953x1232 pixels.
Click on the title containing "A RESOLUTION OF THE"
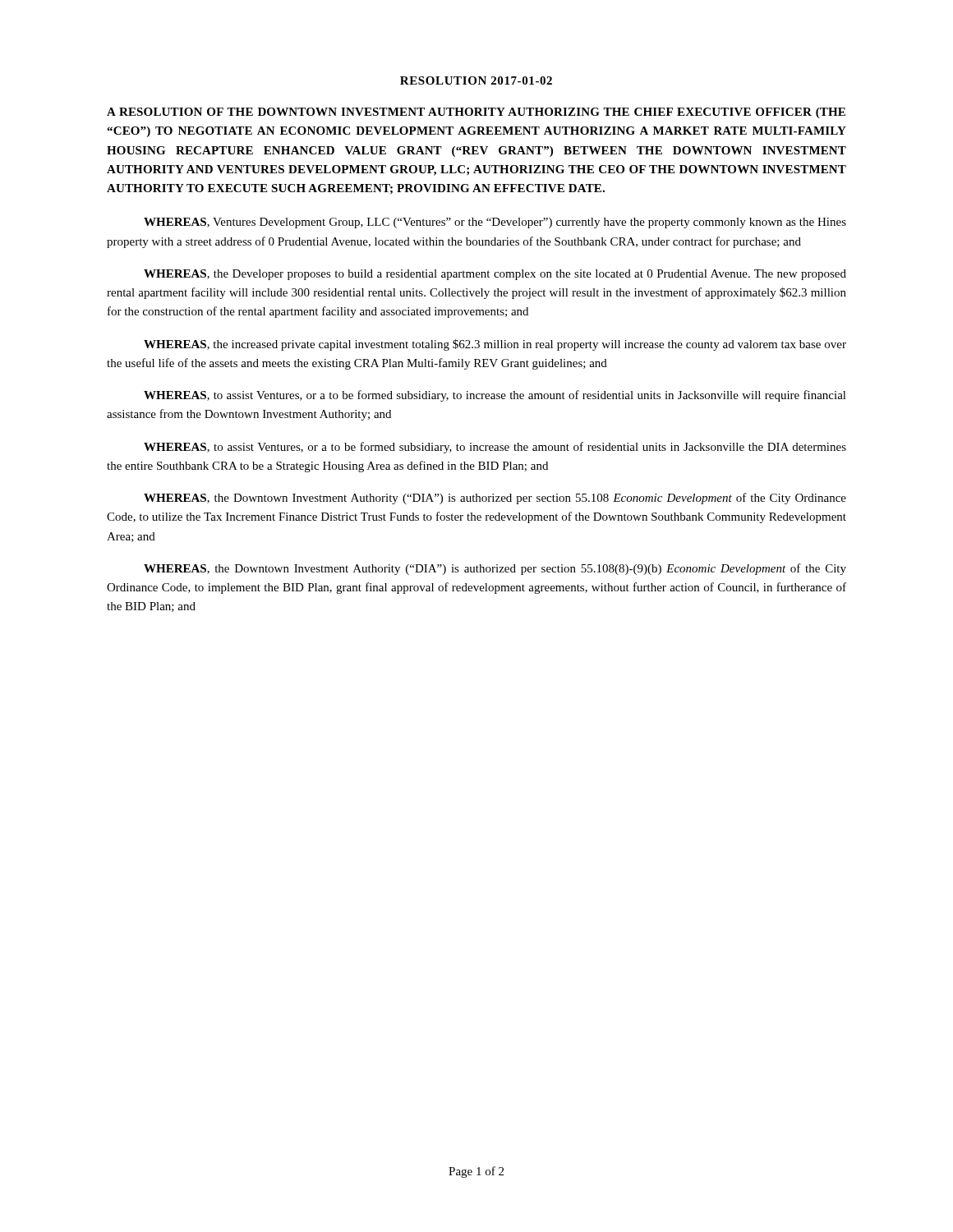pyautogui.click(x=476, y=150)
